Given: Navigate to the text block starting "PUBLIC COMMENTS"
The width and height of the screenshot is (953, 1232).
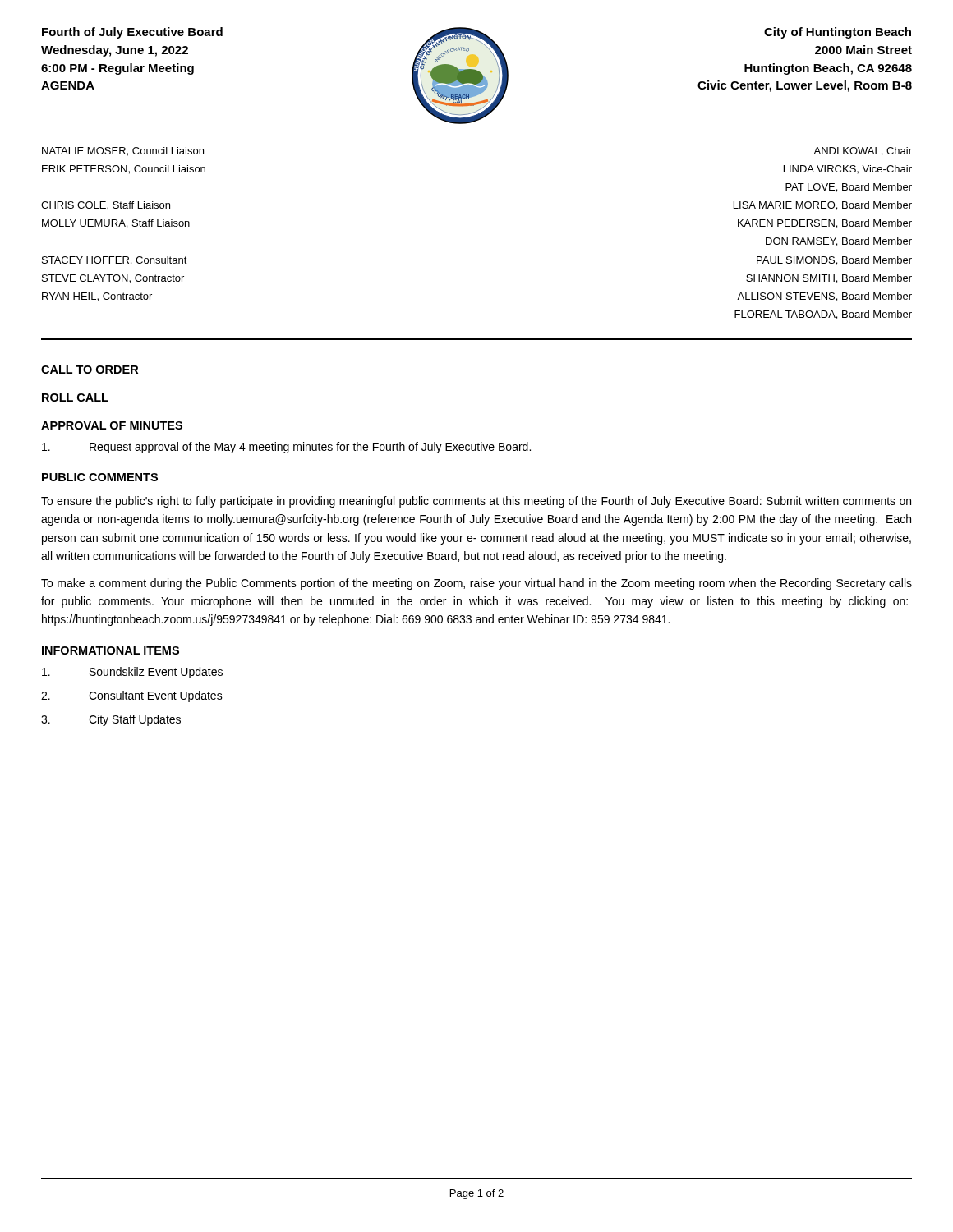Looking at the screenshot, I should coord(100,477).
